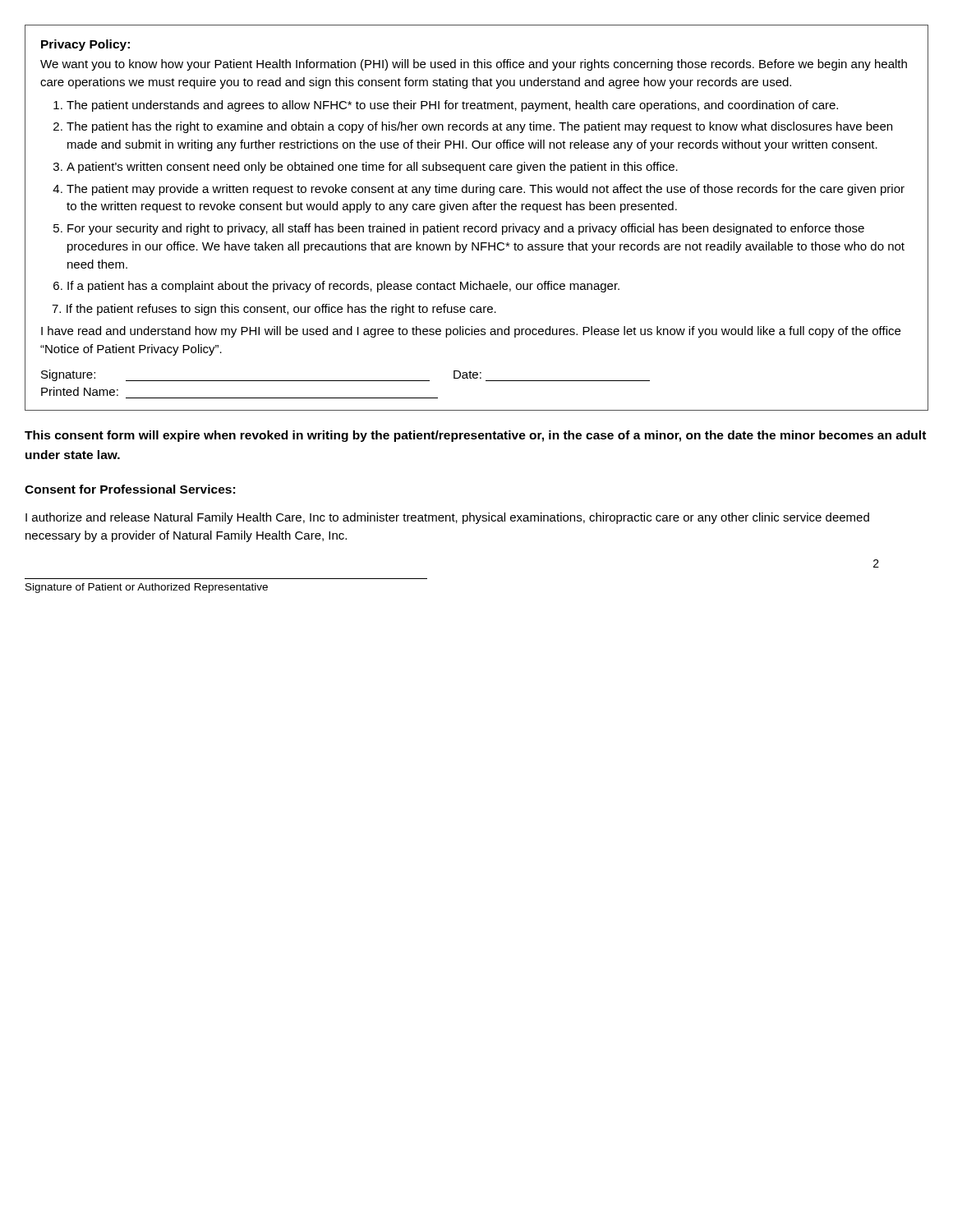Find the passage starting "The patient has the right"
The width and height of the screenshot is (953, 1232).
point(480,135)
